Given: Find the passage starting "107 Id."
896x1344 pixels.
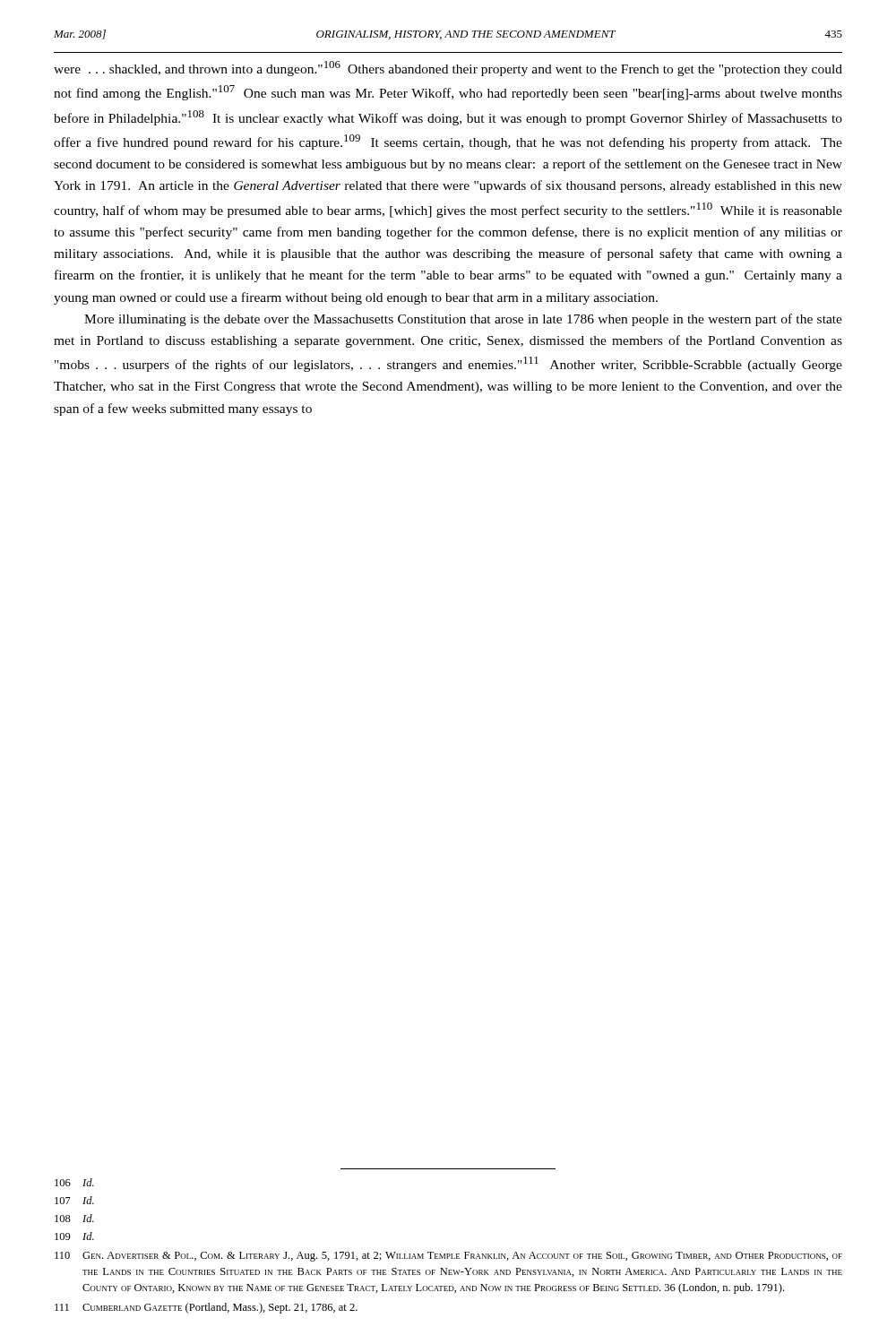Looking at the screenshot, I should pyautogui.click(x=60, y=1200).
